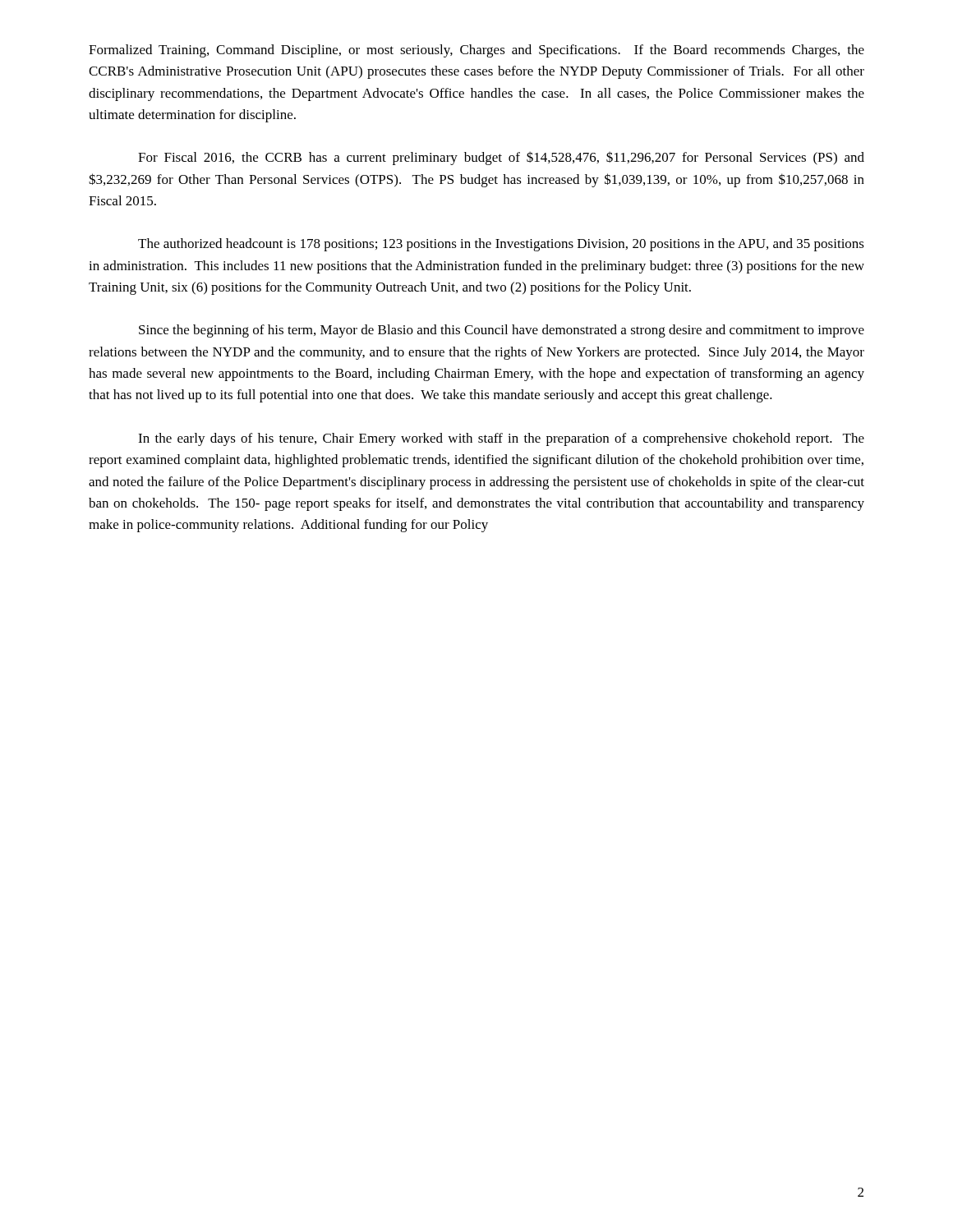Locate the text block containing "The authorized headcount is 178 positions; 123 positions"
The width and height of the screenshot is (953, 1232).
coord(476,266)
